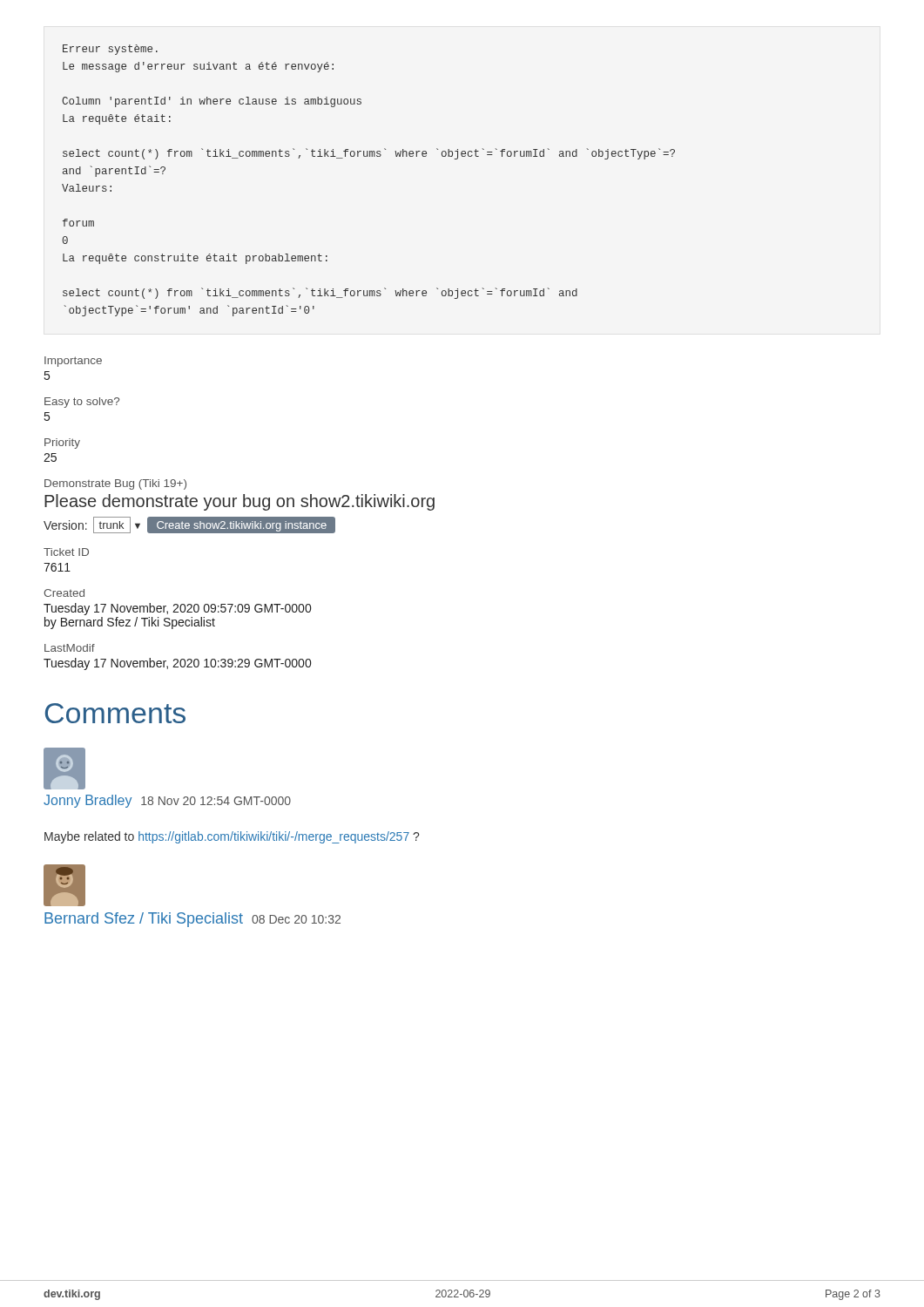Click the passage that begins "Bernard Sfez / Tiki Specialist 08 Dec 20"

click(x=64, y=885)
